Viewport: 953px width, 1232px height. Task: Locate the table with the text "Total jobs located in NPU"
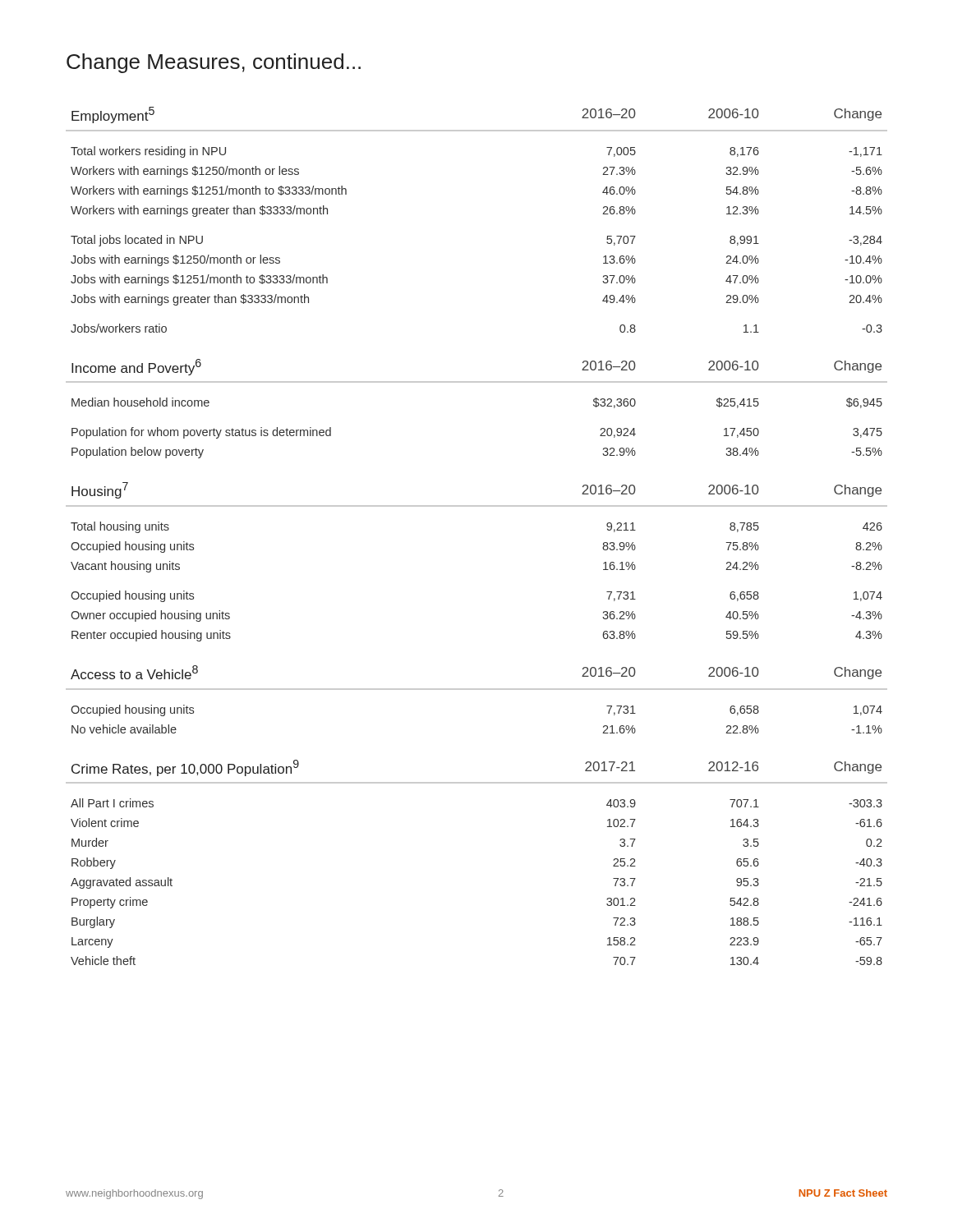click(x=476, y=223)
